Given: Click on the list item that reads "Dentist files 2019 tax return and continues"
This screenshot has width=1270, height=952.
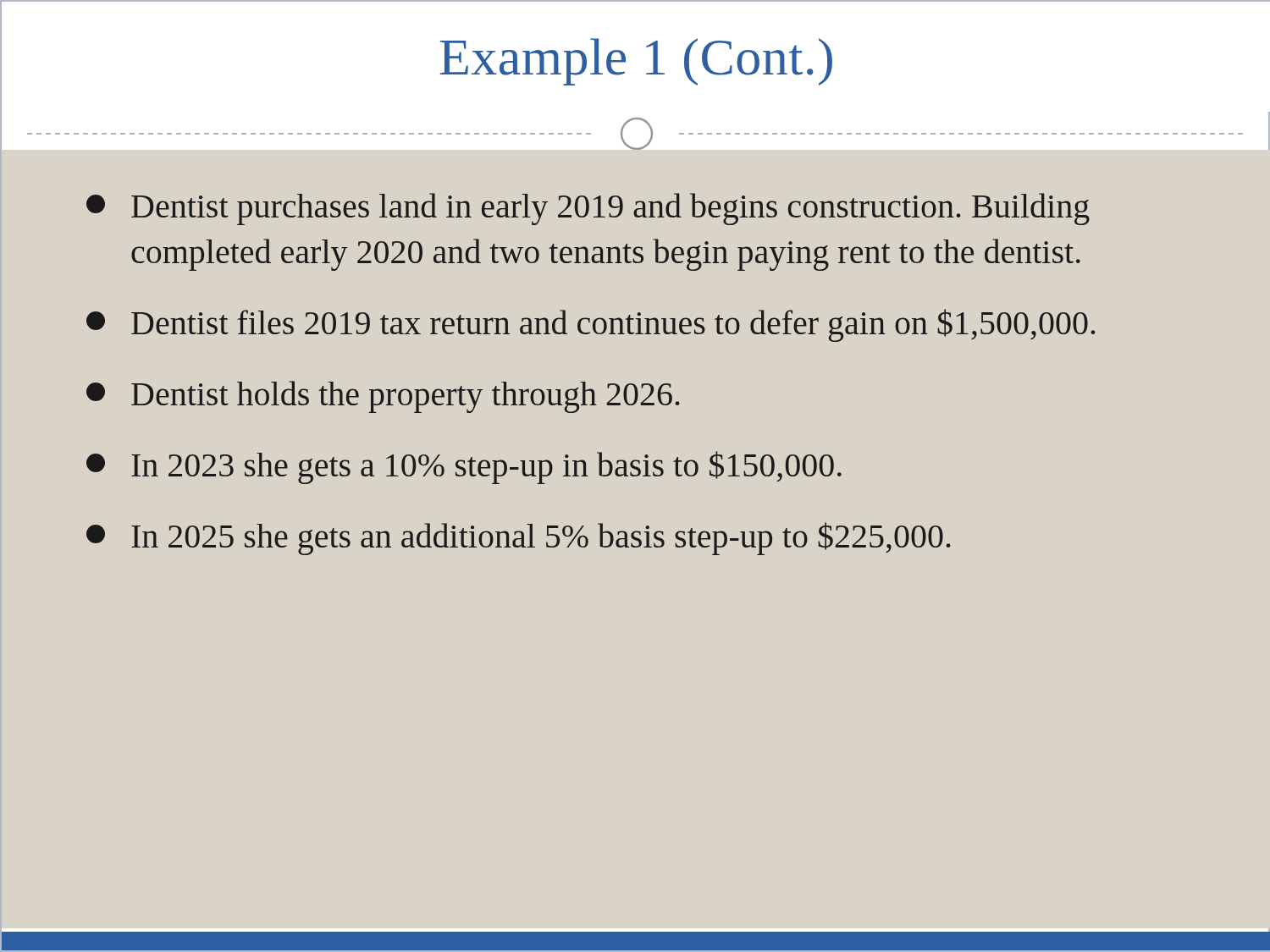Looking at the screenshot, I should 645,323.
